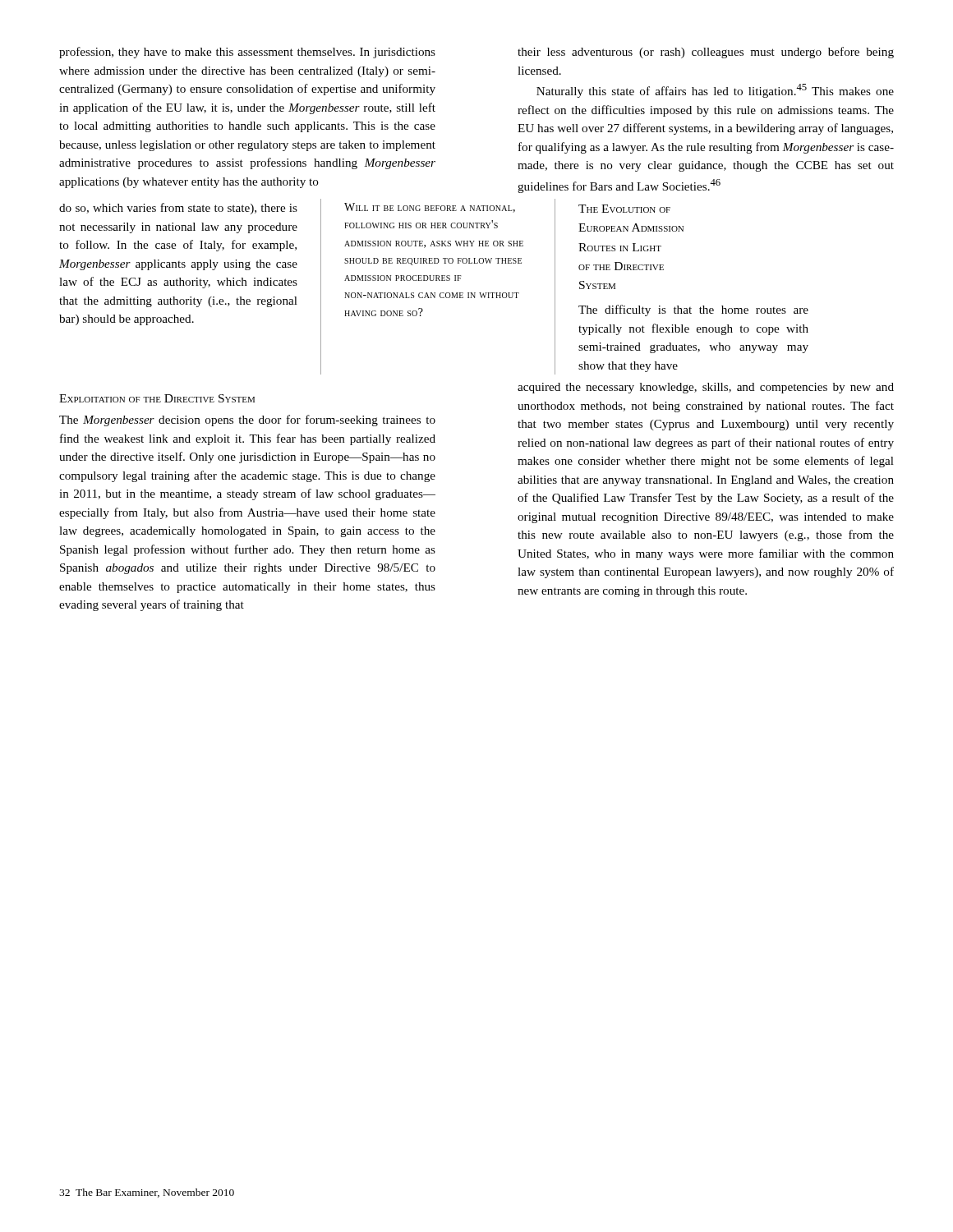This screenshot has width=953, height=1232.
Task: Navigate to the element starting "The Morgenbesser decision opens the"
Action: click(x=247, y=513)
